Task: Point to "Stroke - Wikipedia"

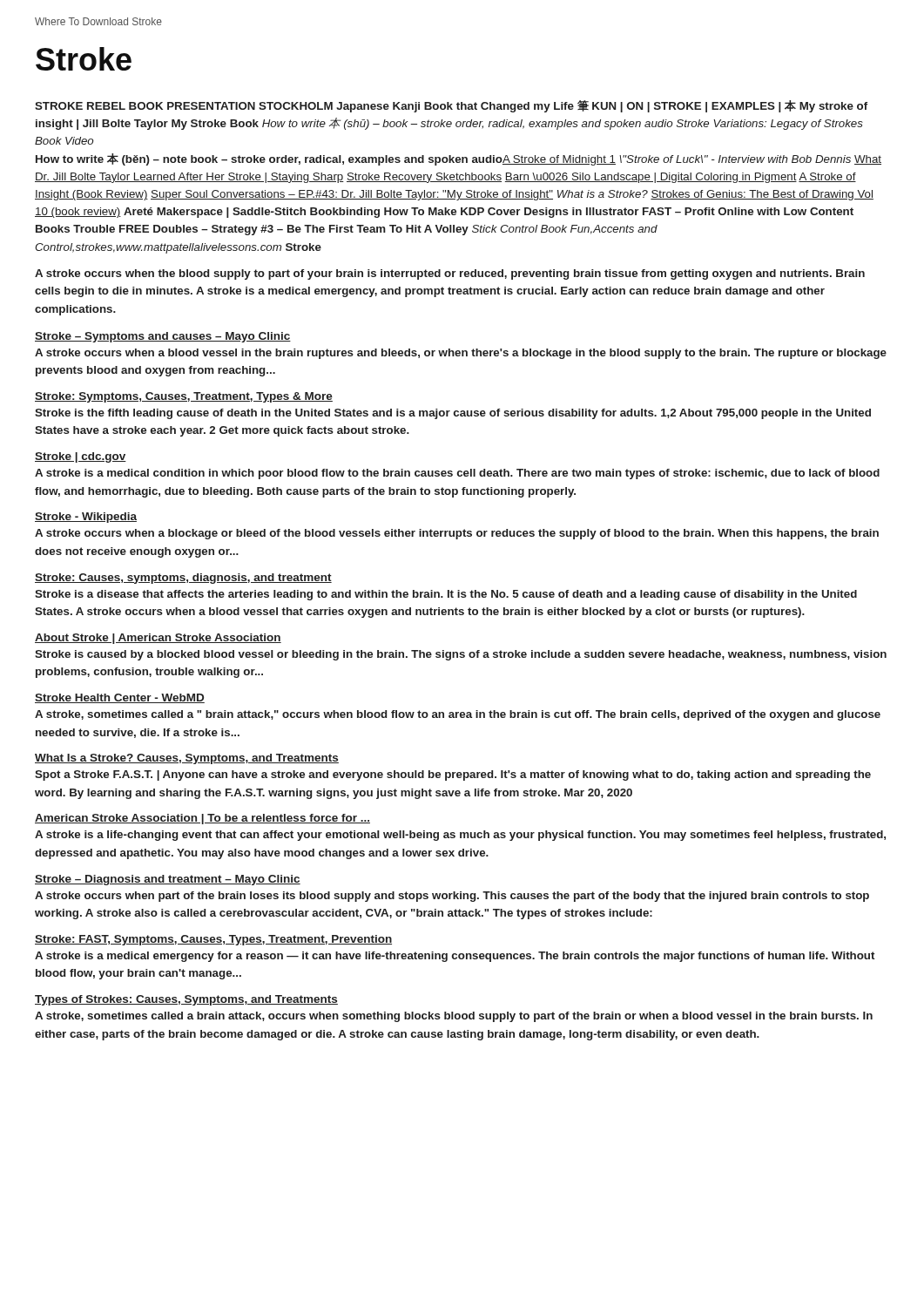Action: [x=86, y=517]
